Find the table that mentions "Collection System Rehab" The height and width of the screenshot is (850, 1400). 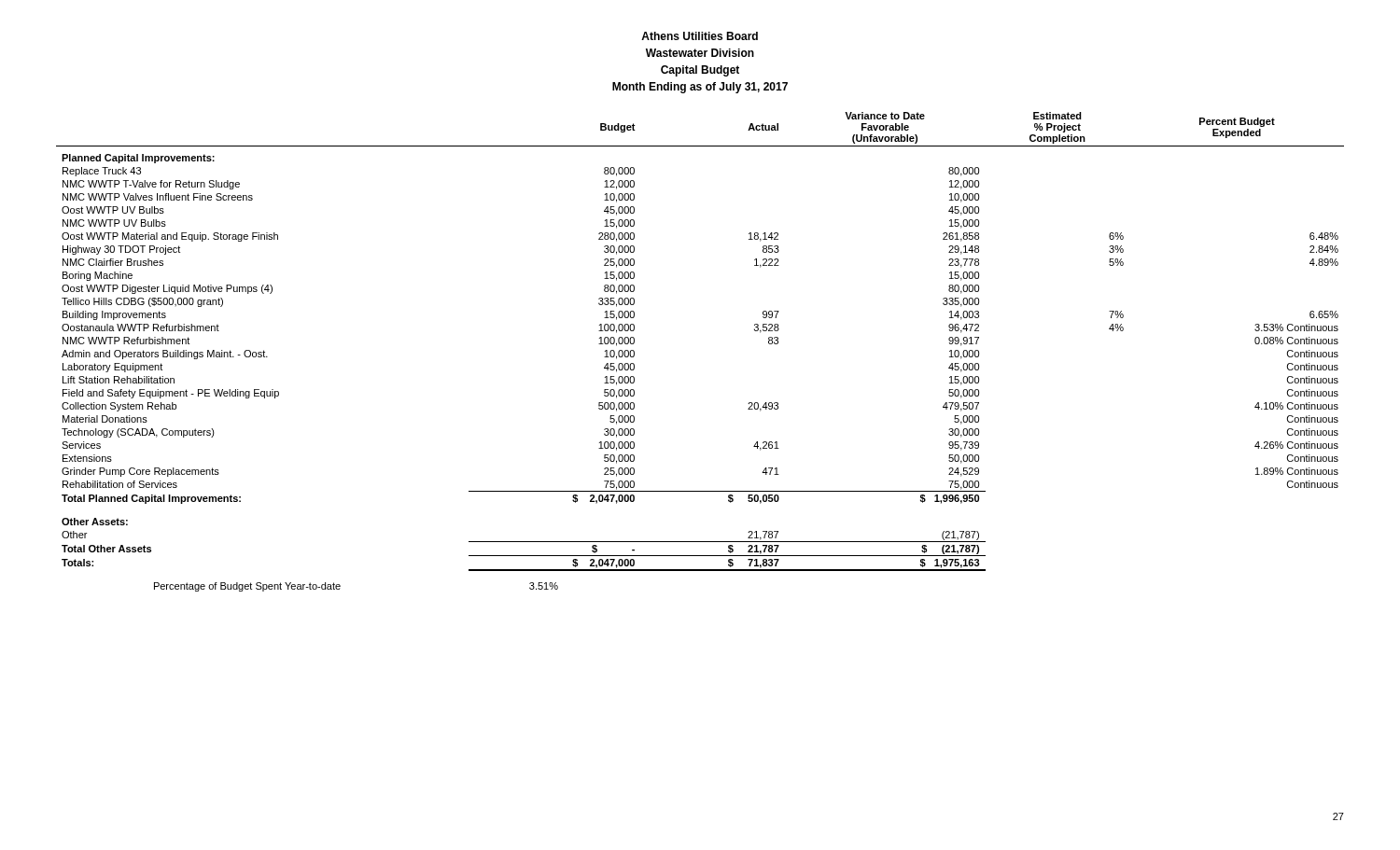(x=700, y=340)
